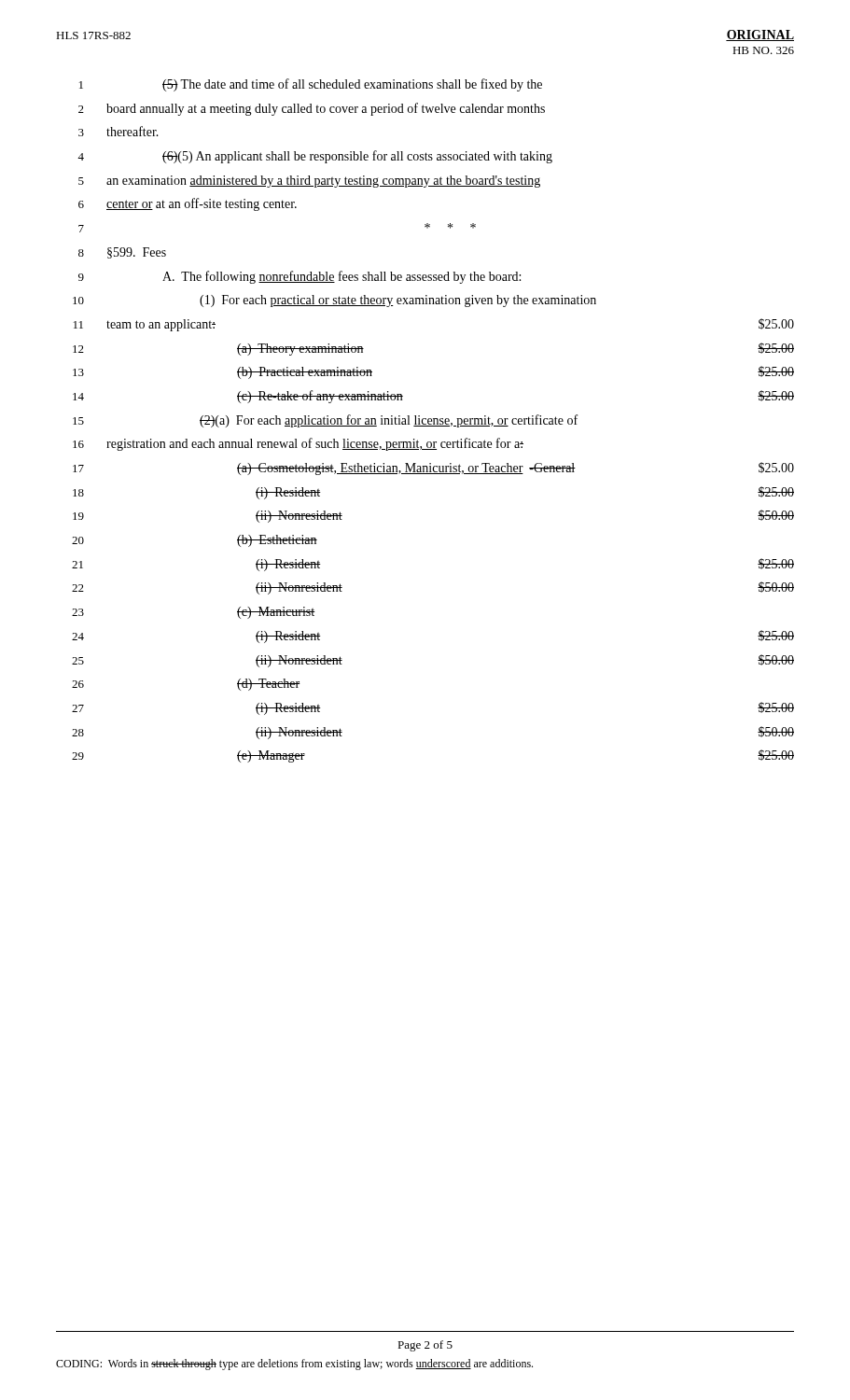Find the list item that says "28 (ii) Nonresident $50.00"

[x=75, y=733]
